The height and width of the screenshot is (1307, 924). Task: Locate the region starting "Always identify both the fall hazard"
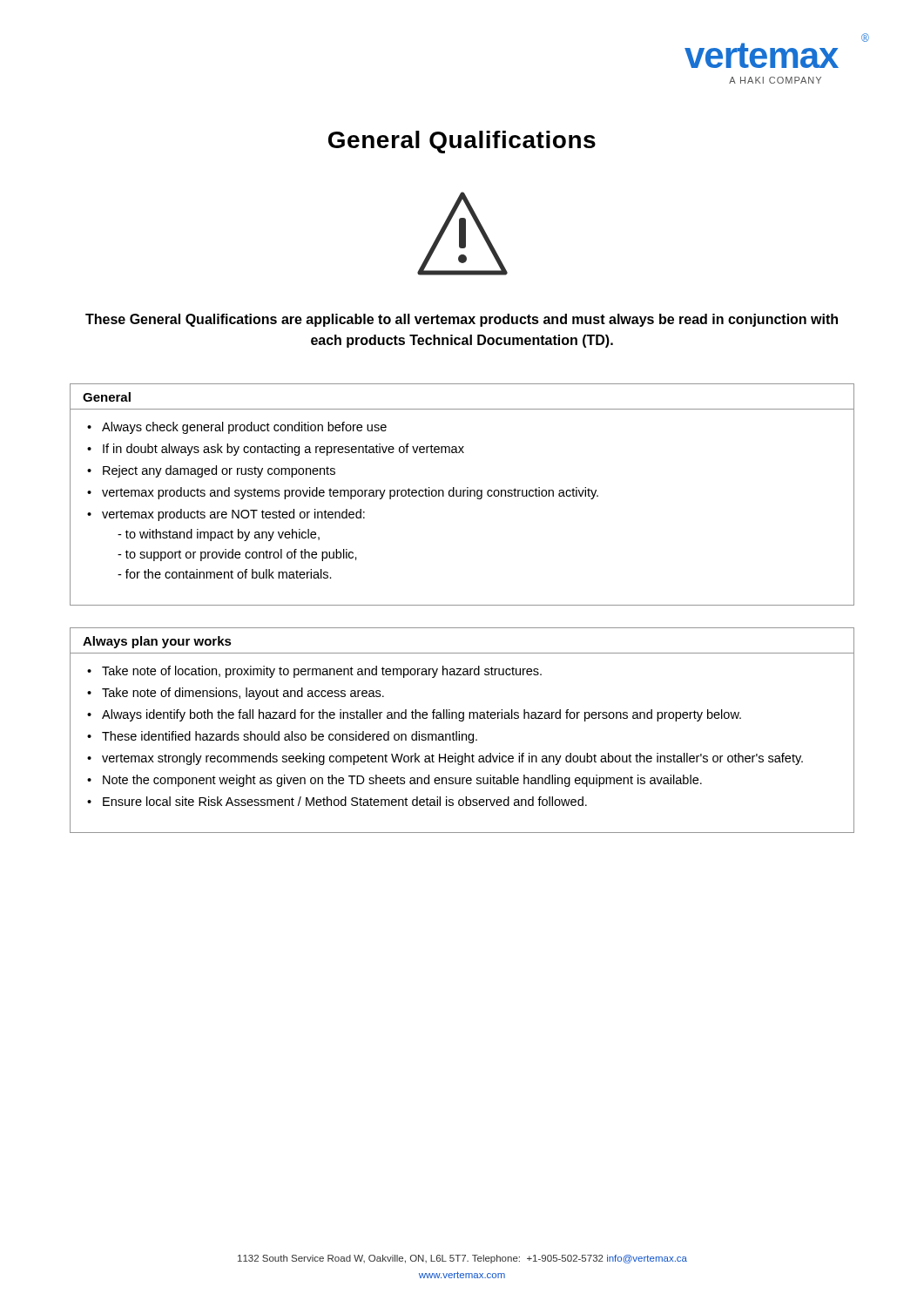click(x=422, y=715)
